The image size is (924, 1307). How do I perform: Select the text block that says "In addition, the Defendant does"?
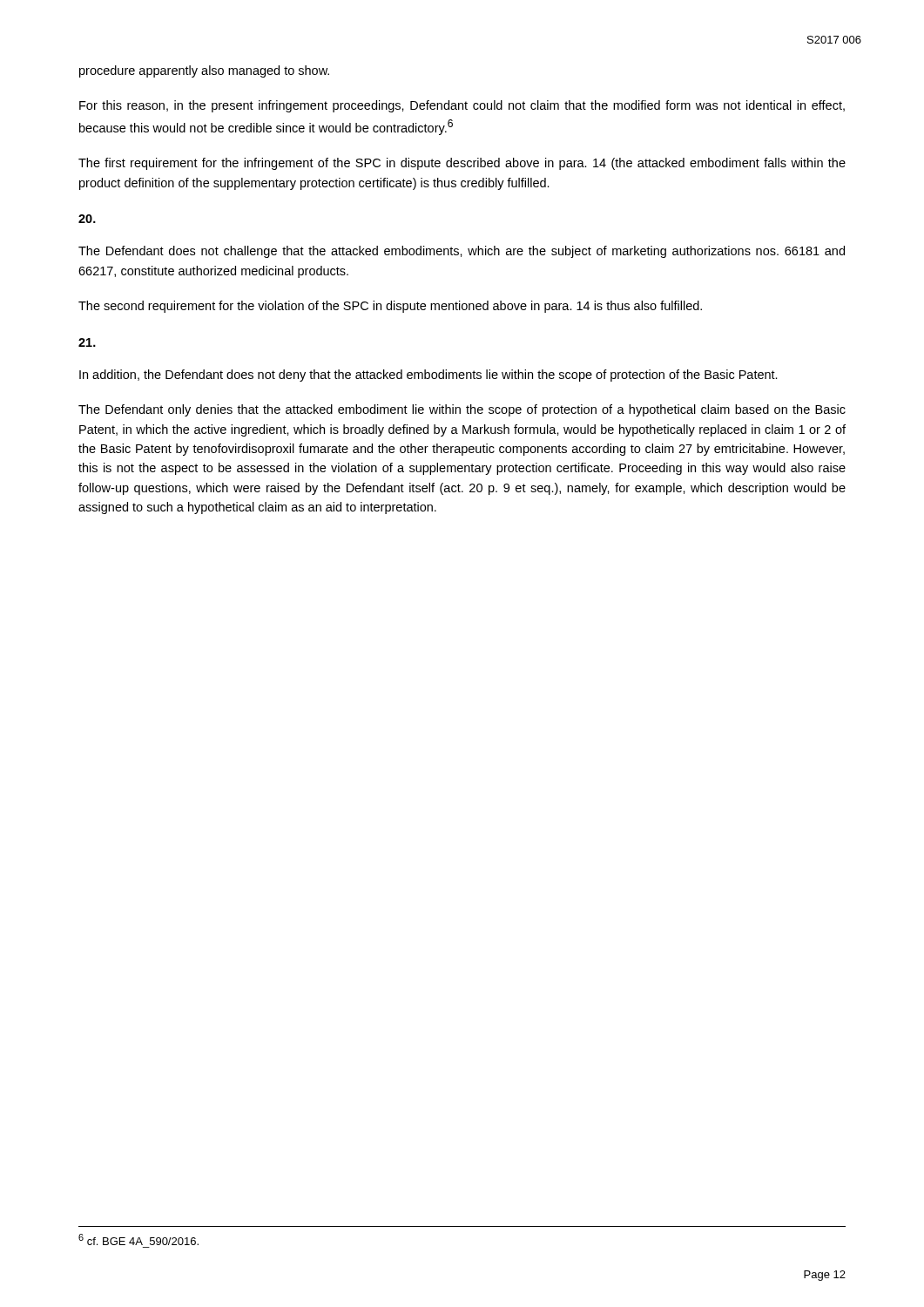[x=428, y=374]
